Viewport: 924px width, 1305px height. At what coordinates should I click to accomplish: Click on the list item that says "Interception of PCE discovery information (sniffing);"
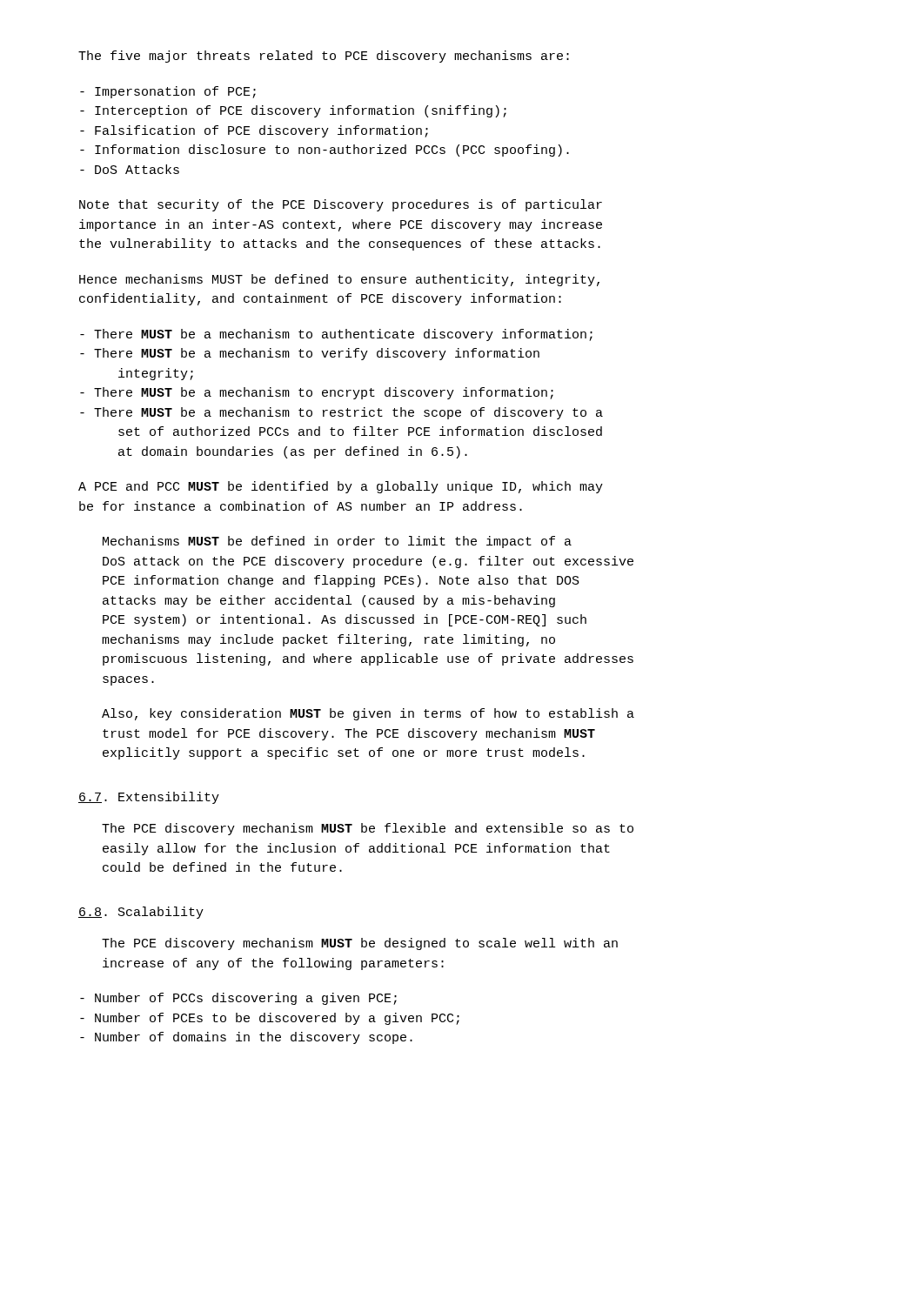coord(294,112)
